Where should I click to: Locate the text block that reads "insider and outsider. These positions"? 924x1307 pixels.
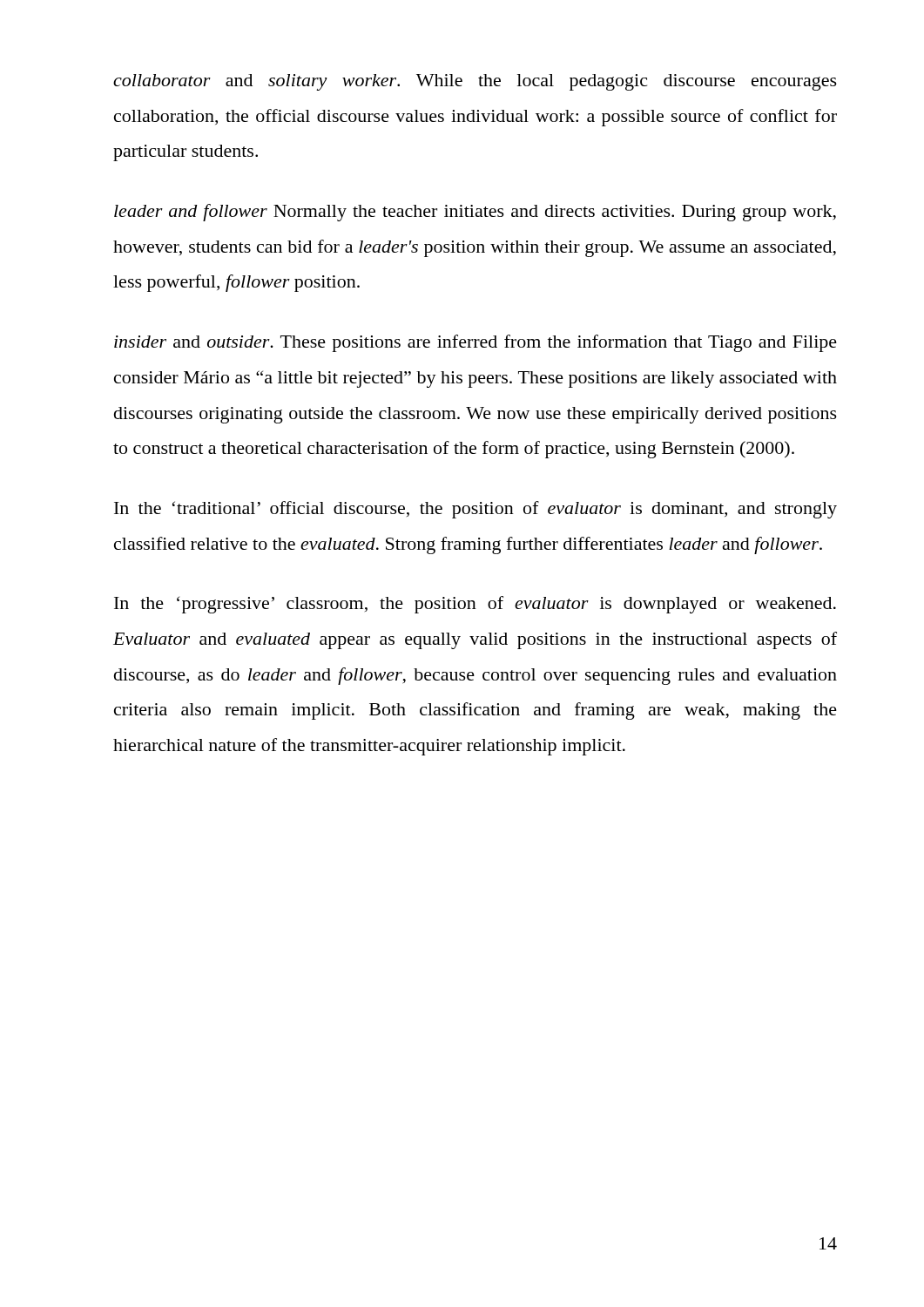475,395
